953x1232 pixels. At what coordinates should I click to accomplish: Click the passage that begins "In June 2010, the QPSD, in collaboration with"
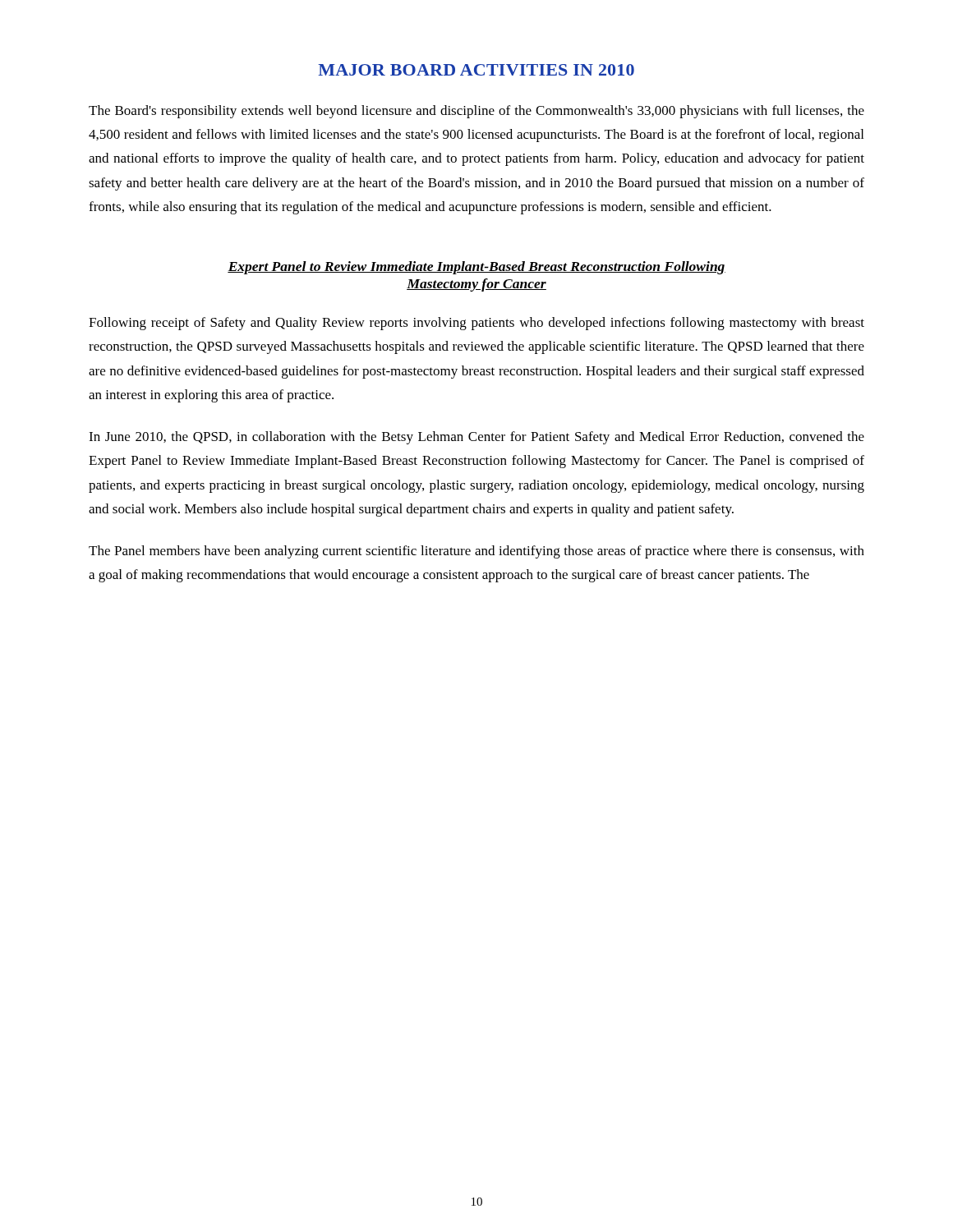[476, 473]
